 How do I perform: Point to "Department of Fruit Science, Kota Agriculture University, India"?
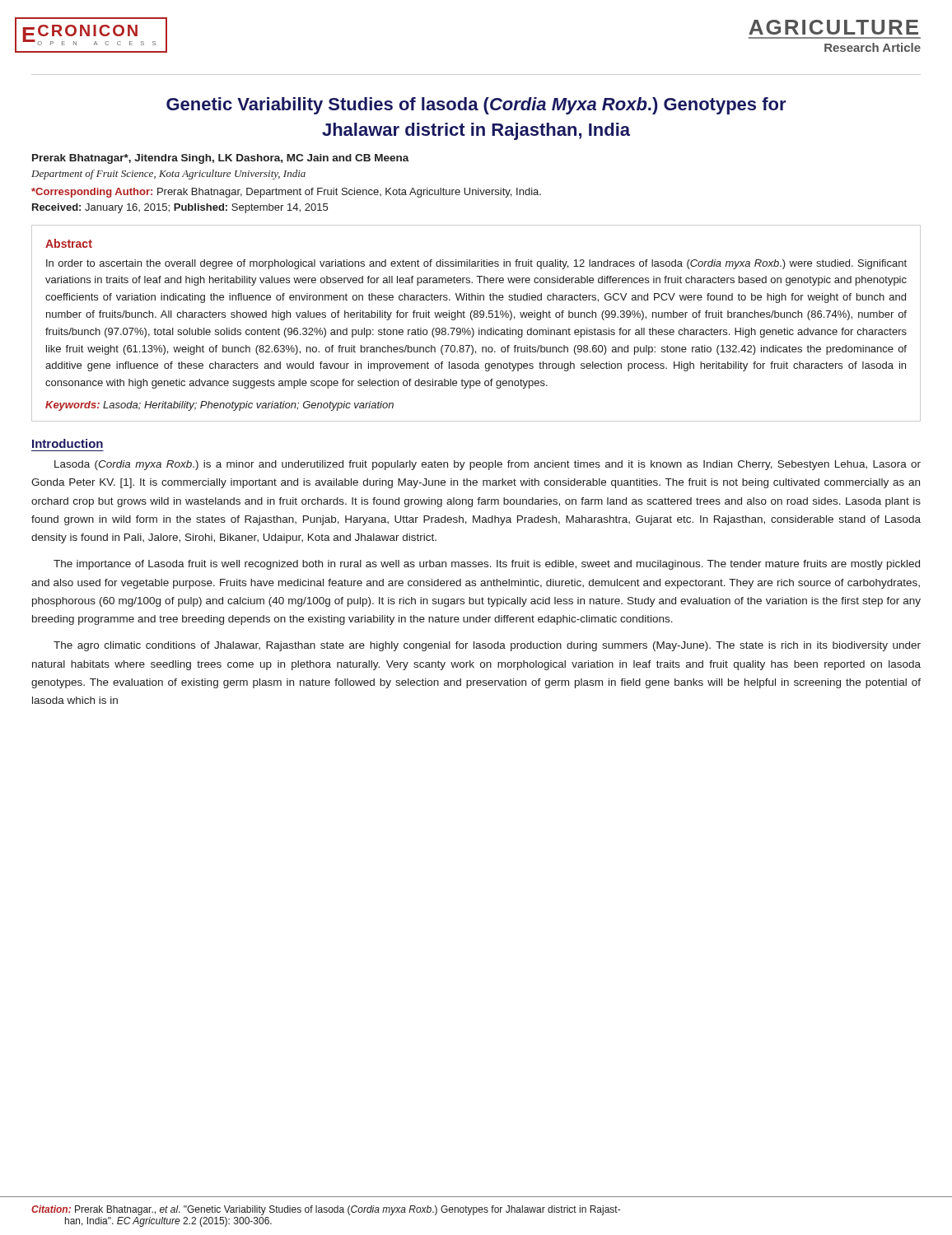coord(169,173)
